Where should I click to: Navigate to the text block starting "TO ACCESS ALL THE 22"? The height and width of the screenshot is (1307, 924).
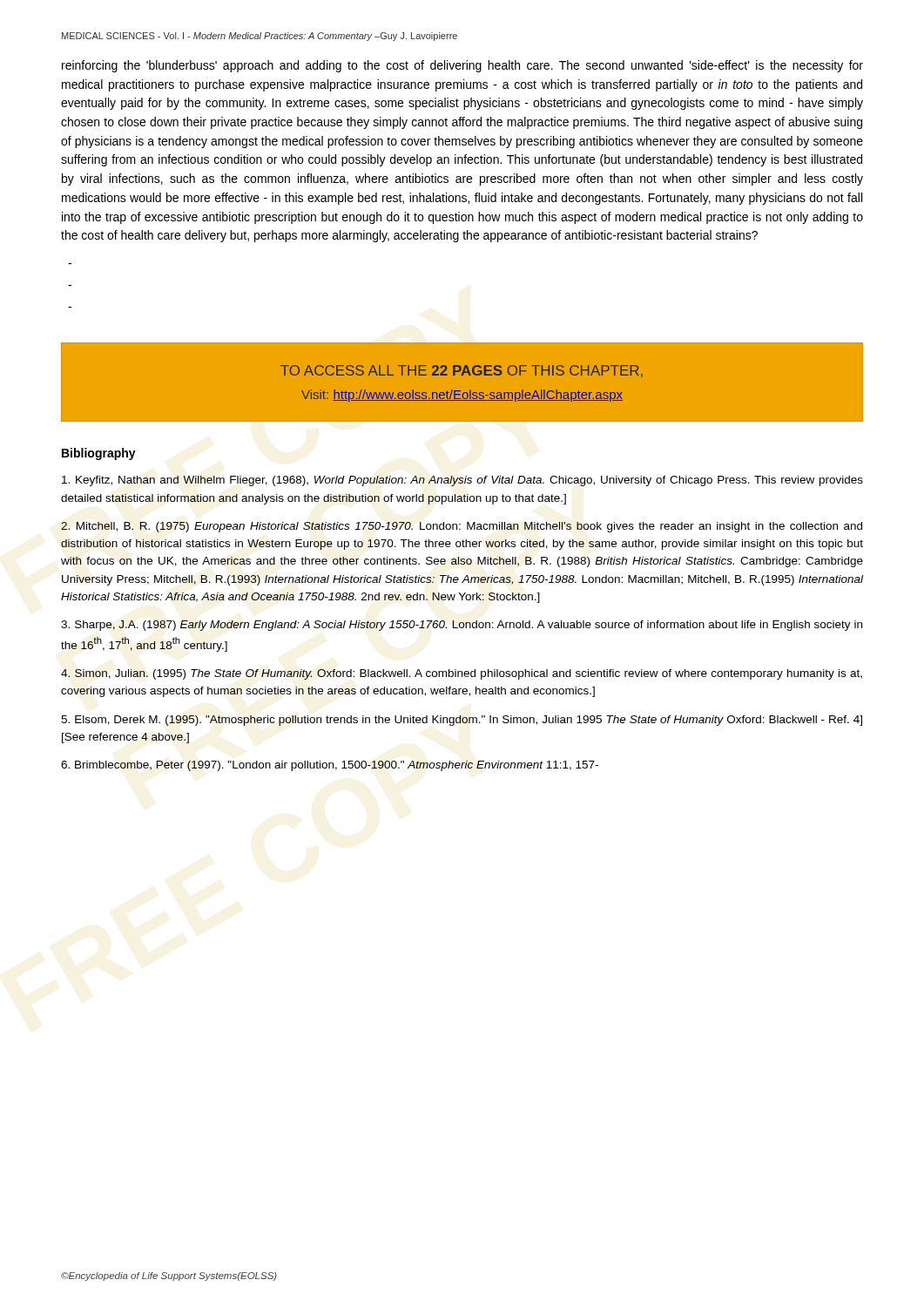pyautogui.click(x=462, y=382)
